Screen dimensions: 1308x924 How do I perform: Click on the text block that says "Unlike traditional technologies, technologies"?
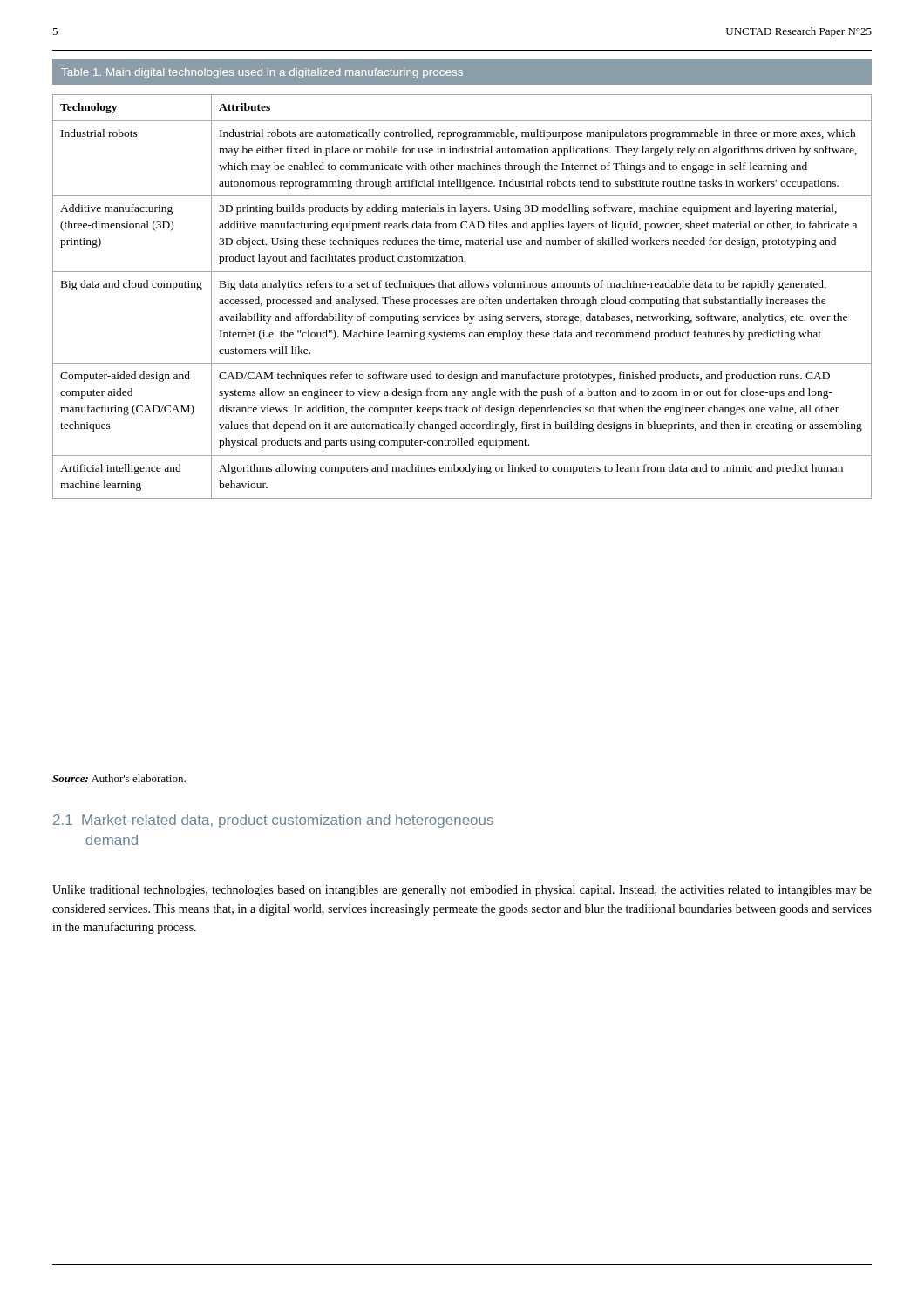pos(462,909)
